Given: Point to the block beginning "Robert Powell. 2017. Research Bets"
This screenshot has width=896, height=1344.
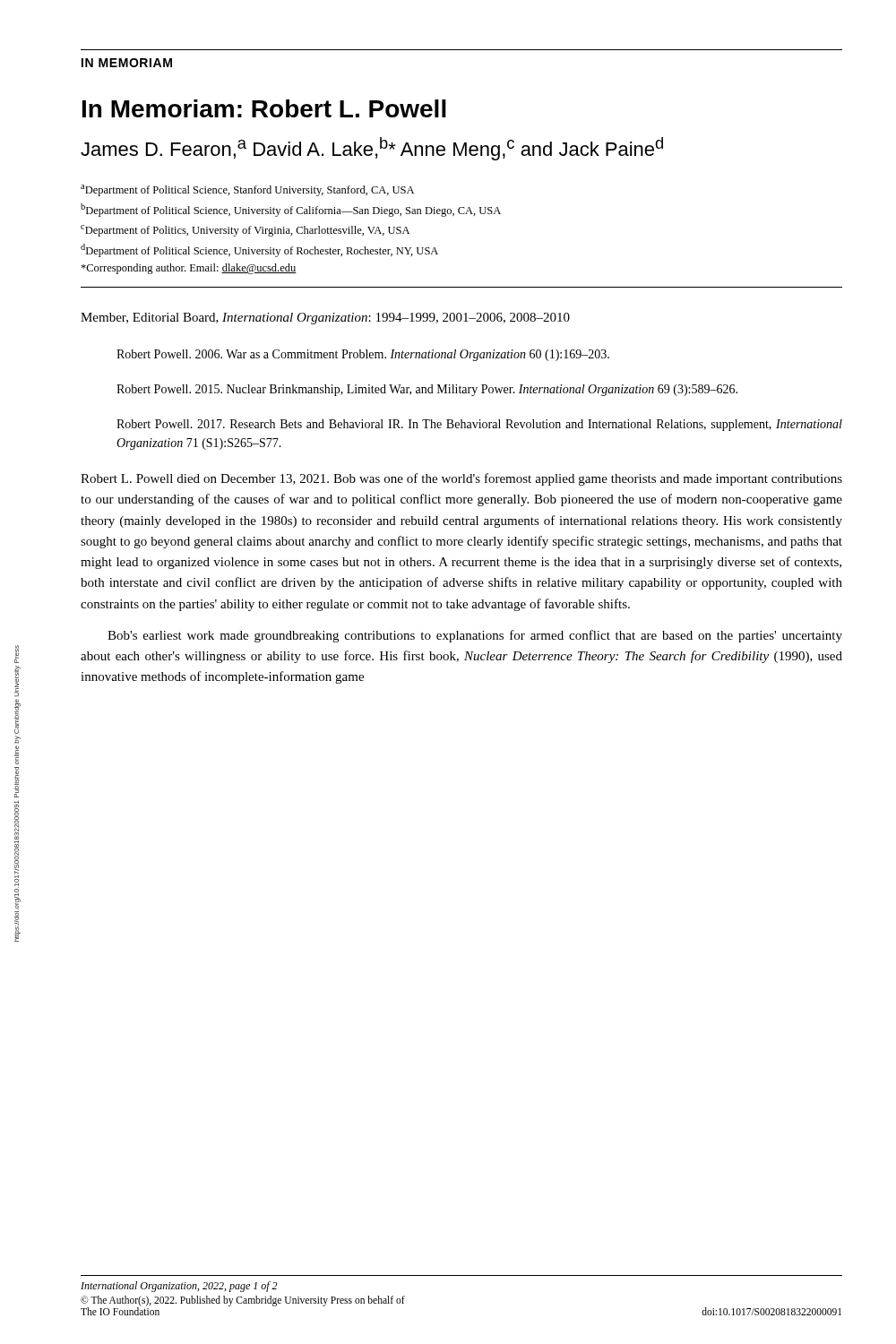Looking at the screenshot, I should (x=479, y=434).
